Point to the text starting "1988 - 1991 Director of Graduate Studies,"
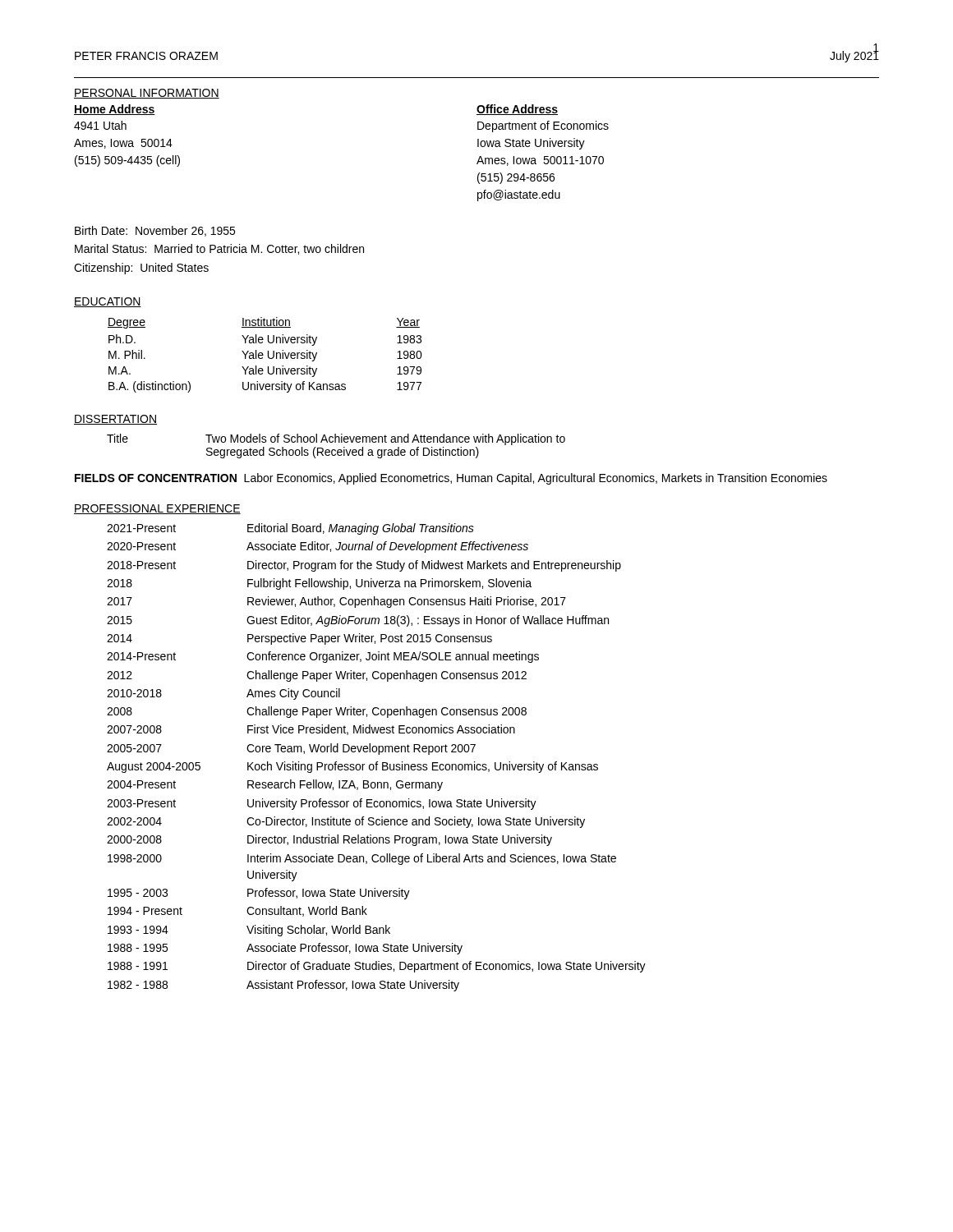953x1232 pixels. pyautogui.click(x=493, y=966)
